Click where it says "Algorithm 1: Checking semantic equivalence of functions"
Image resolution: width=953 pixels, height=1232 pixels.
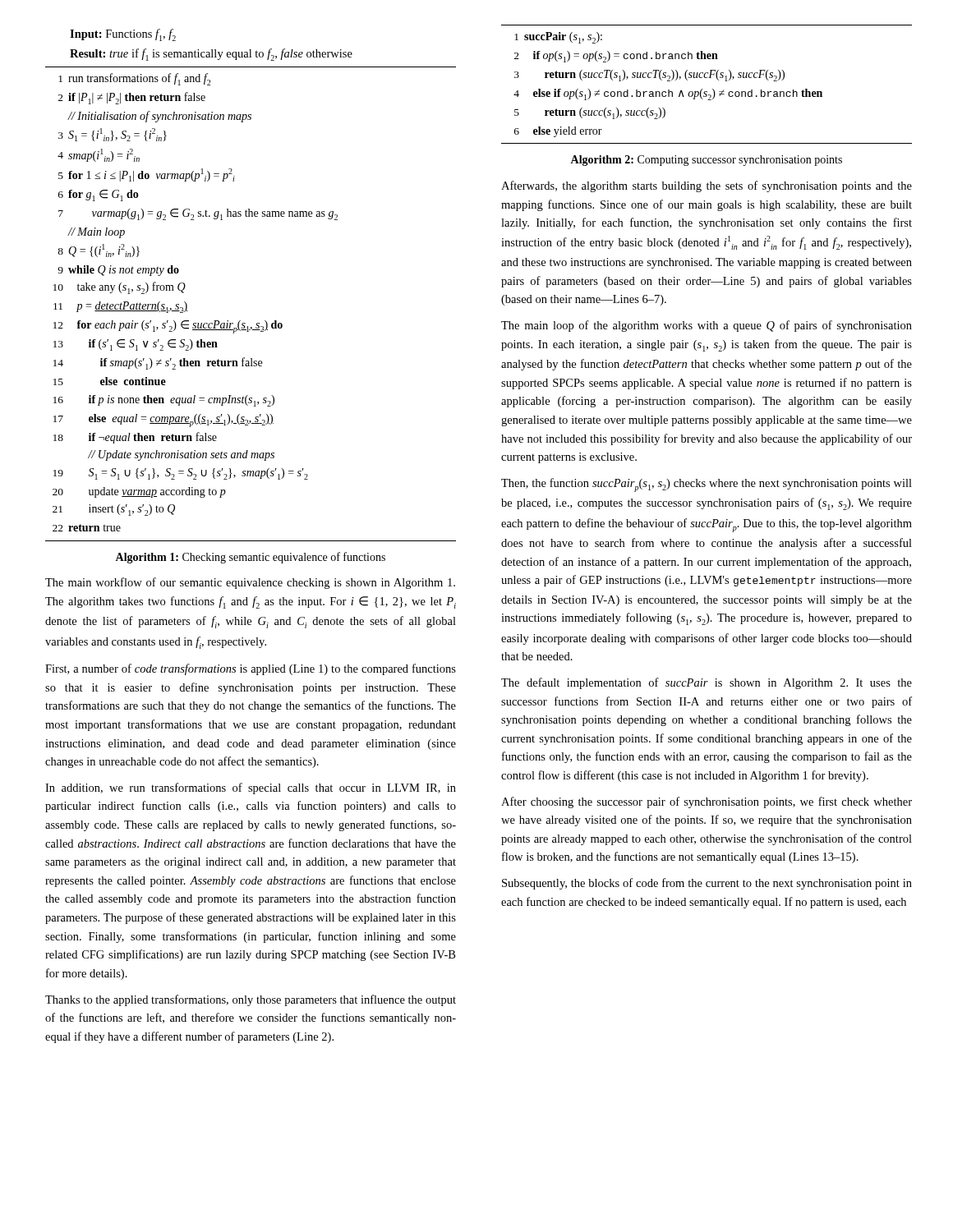[251, 557]
